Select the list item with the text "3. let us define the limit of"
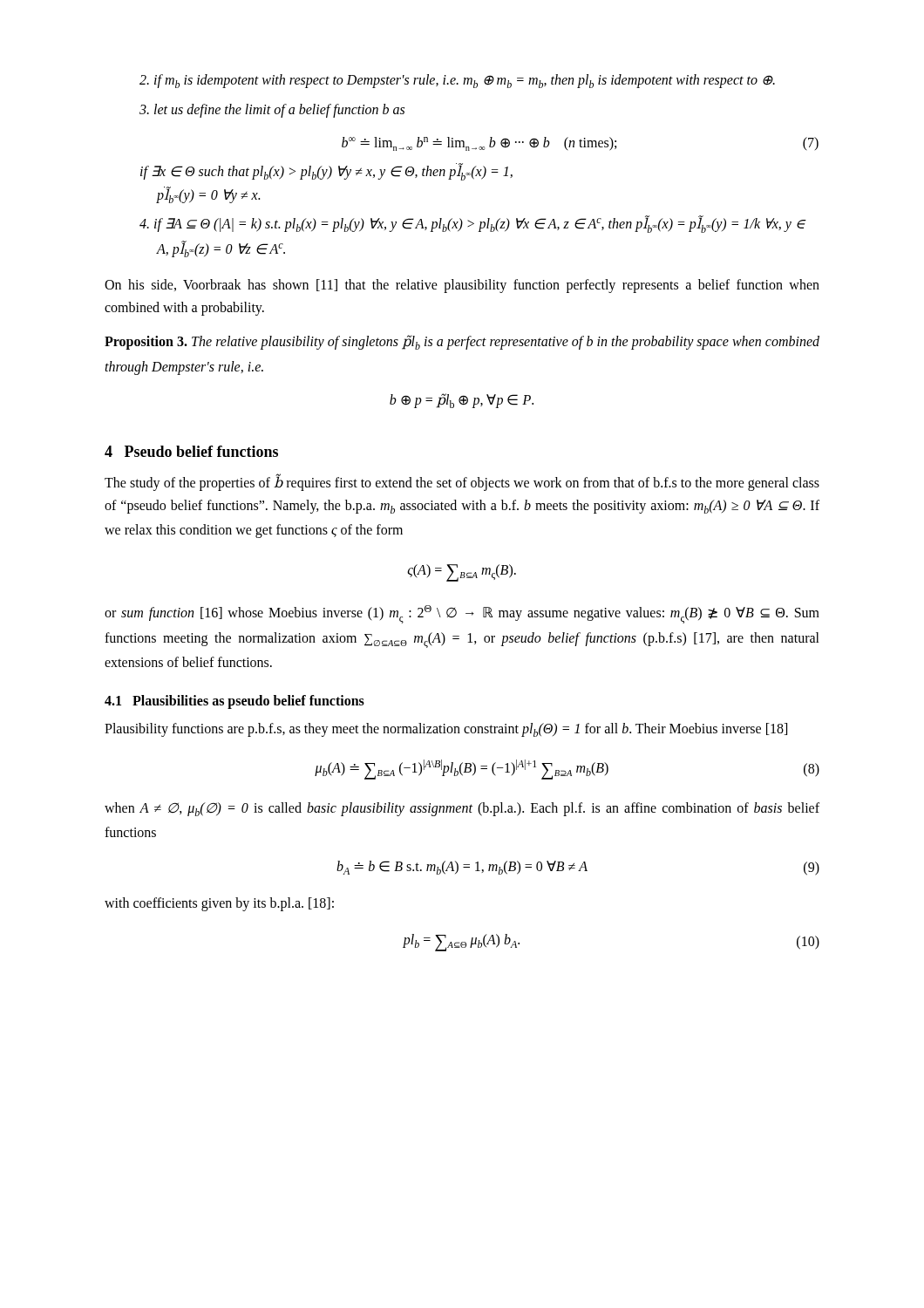924x1308 pixels. (x=479, y=155)
